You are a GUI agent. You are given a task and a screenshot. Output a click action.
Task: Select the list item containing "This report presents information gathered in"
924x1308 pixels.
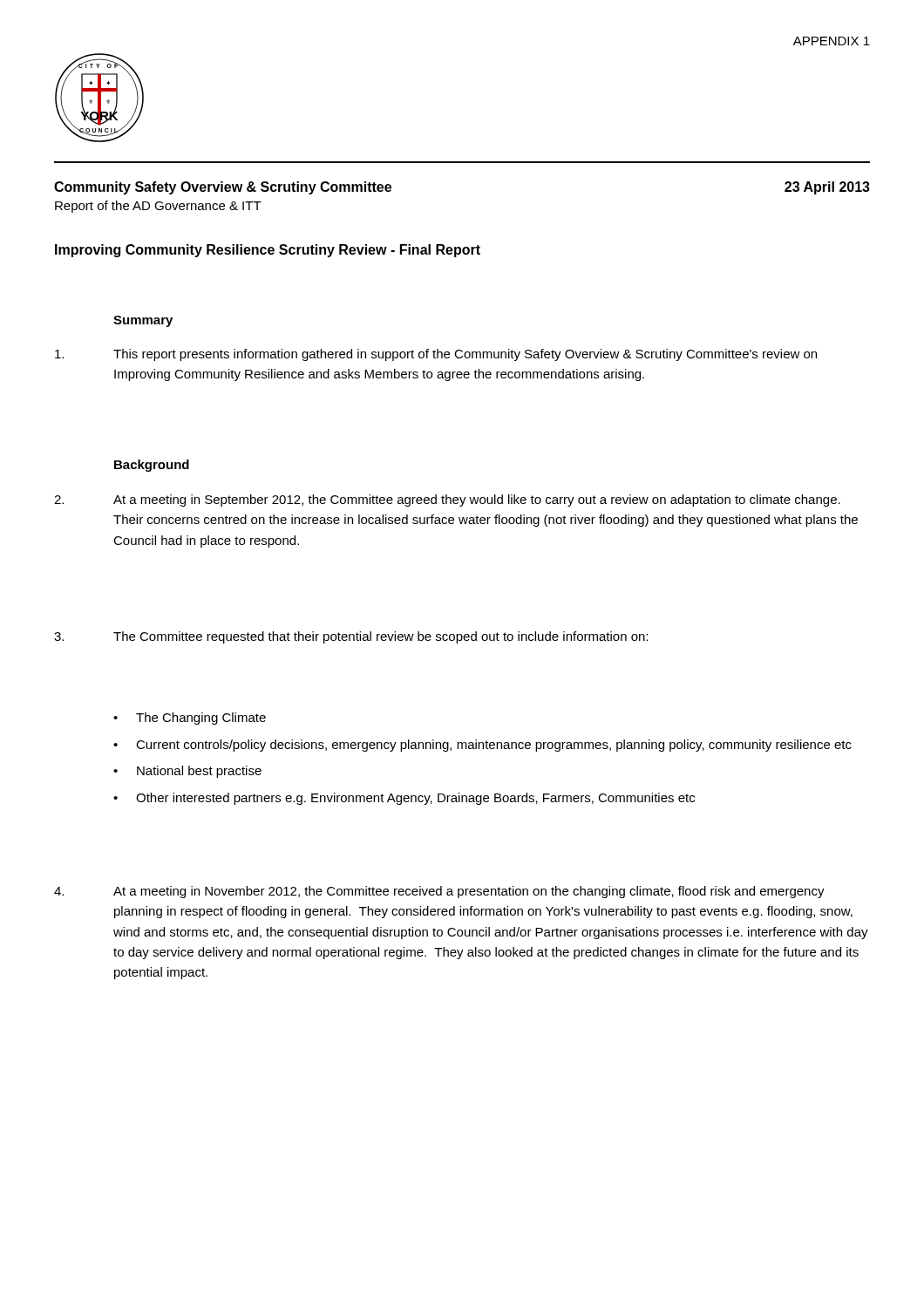click(x=462, y=364)
